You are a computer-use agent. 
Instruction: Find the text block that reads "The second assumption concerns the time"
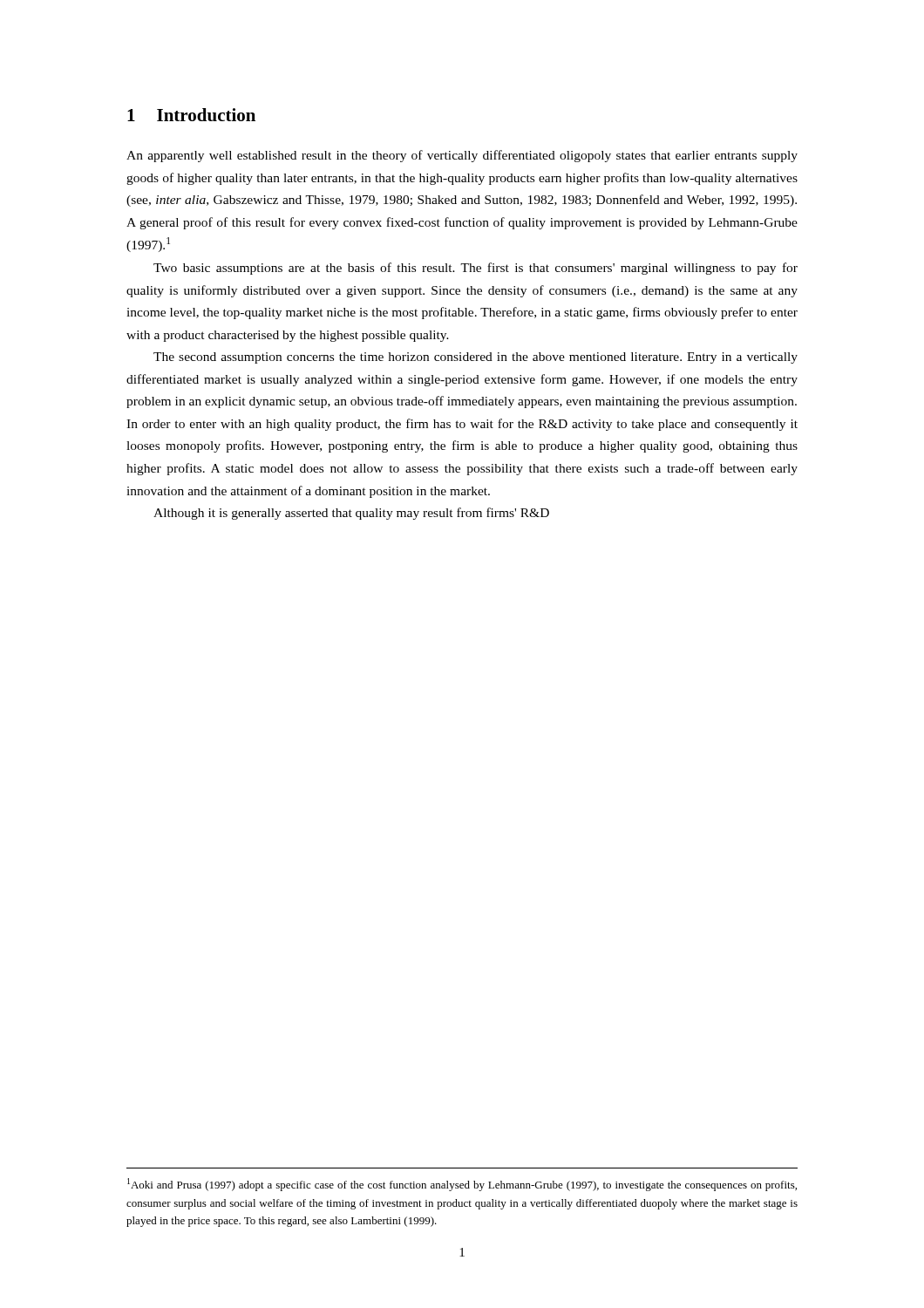tap(462, 423)
